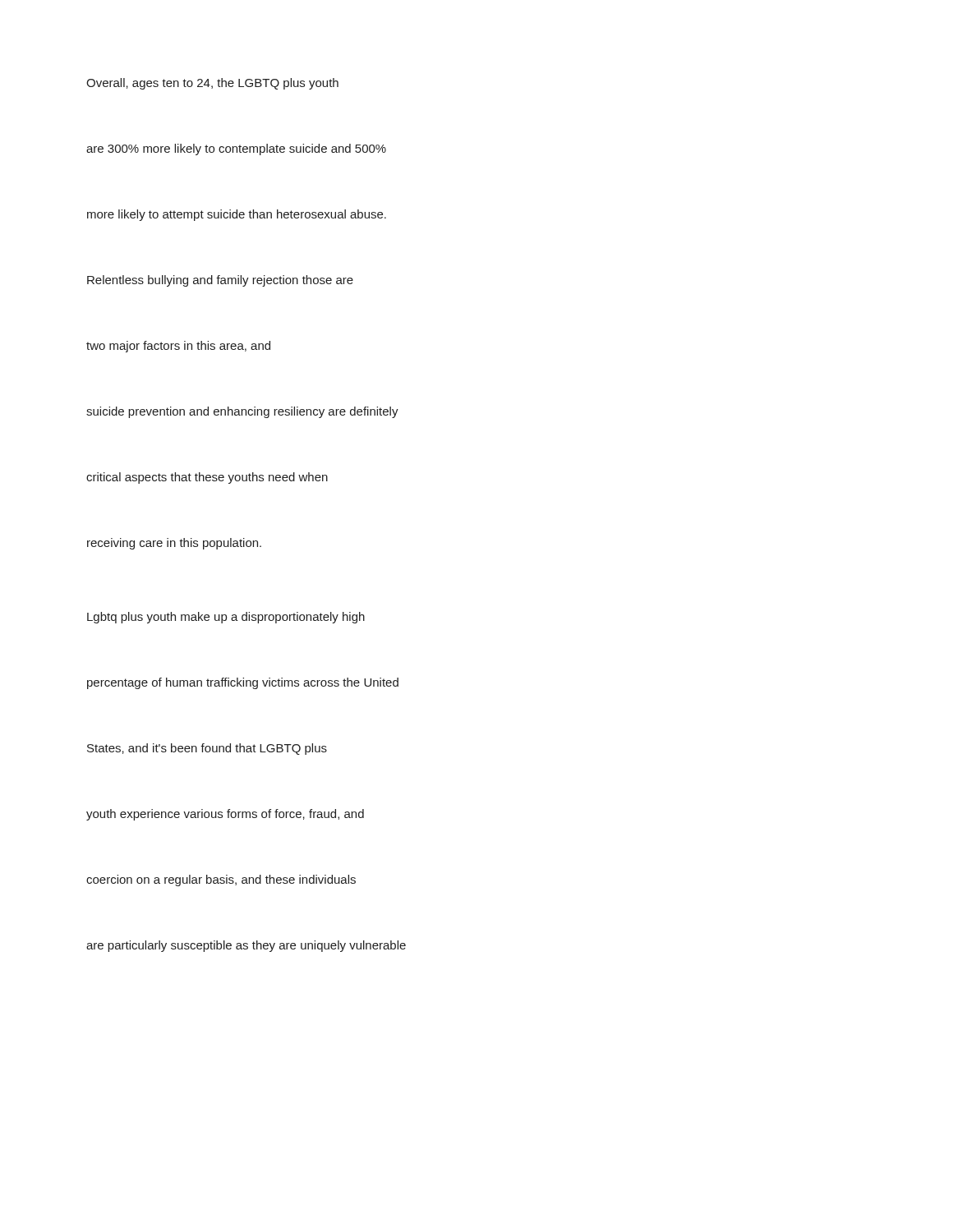953x1232 pixels.
Task: Click on the region starting "Lgbtq plus youth make up a disproportionately high"
Action: point(226,616)
